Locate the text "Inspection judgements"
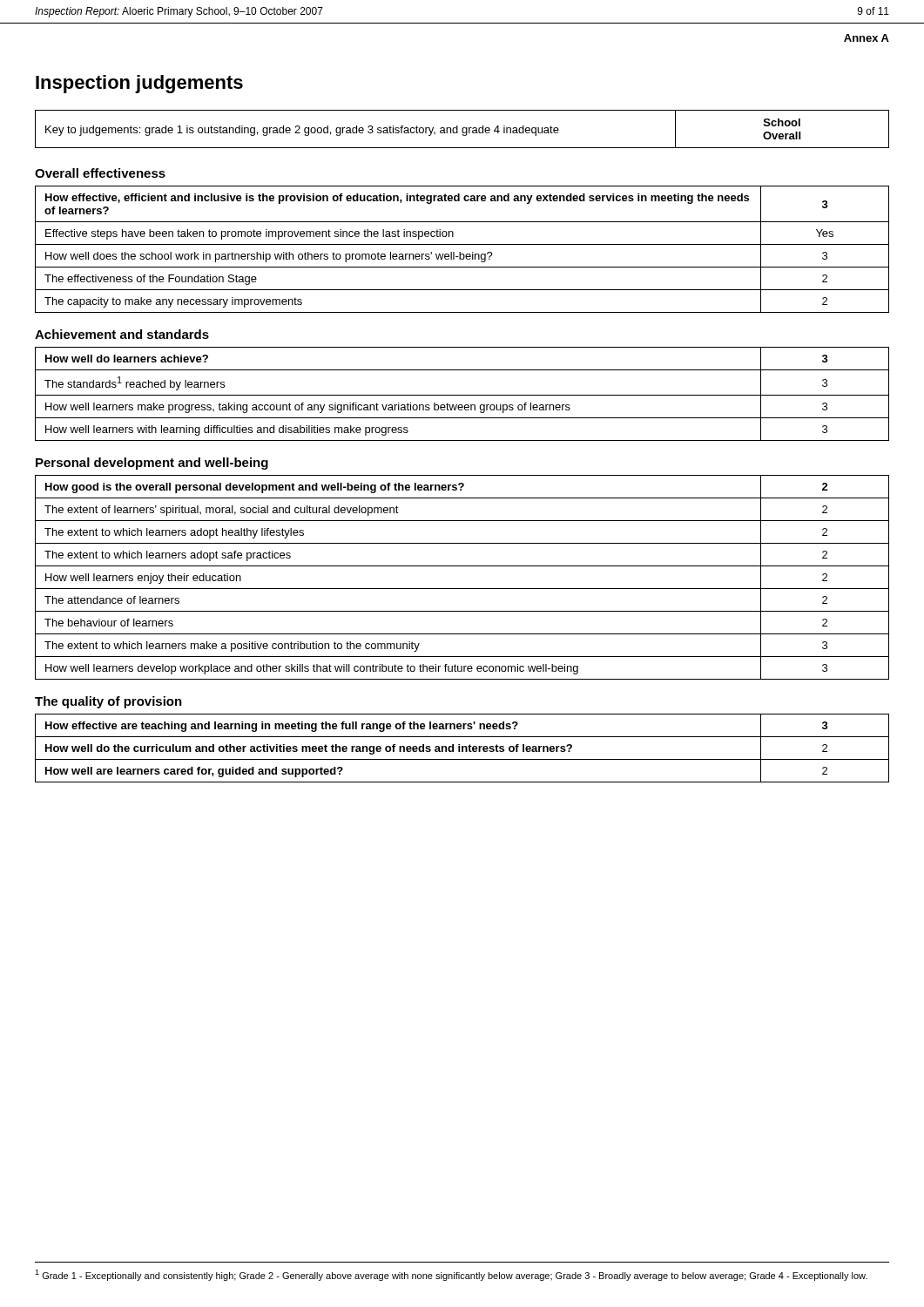 coord(139,82)
